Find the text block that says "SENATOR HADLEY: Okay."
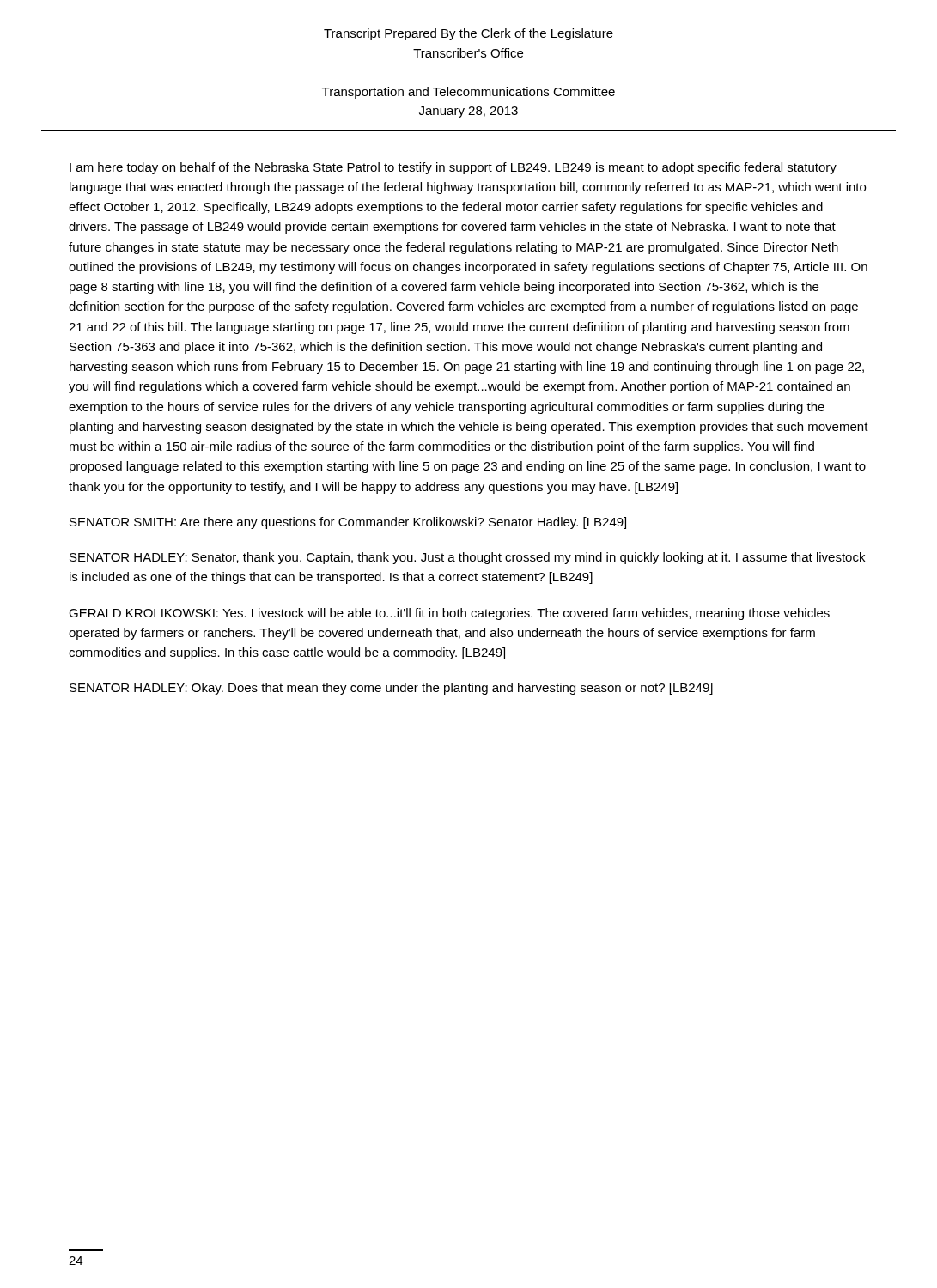The height and width of the screenshot is (1288, 937). [x=391, y=688]
